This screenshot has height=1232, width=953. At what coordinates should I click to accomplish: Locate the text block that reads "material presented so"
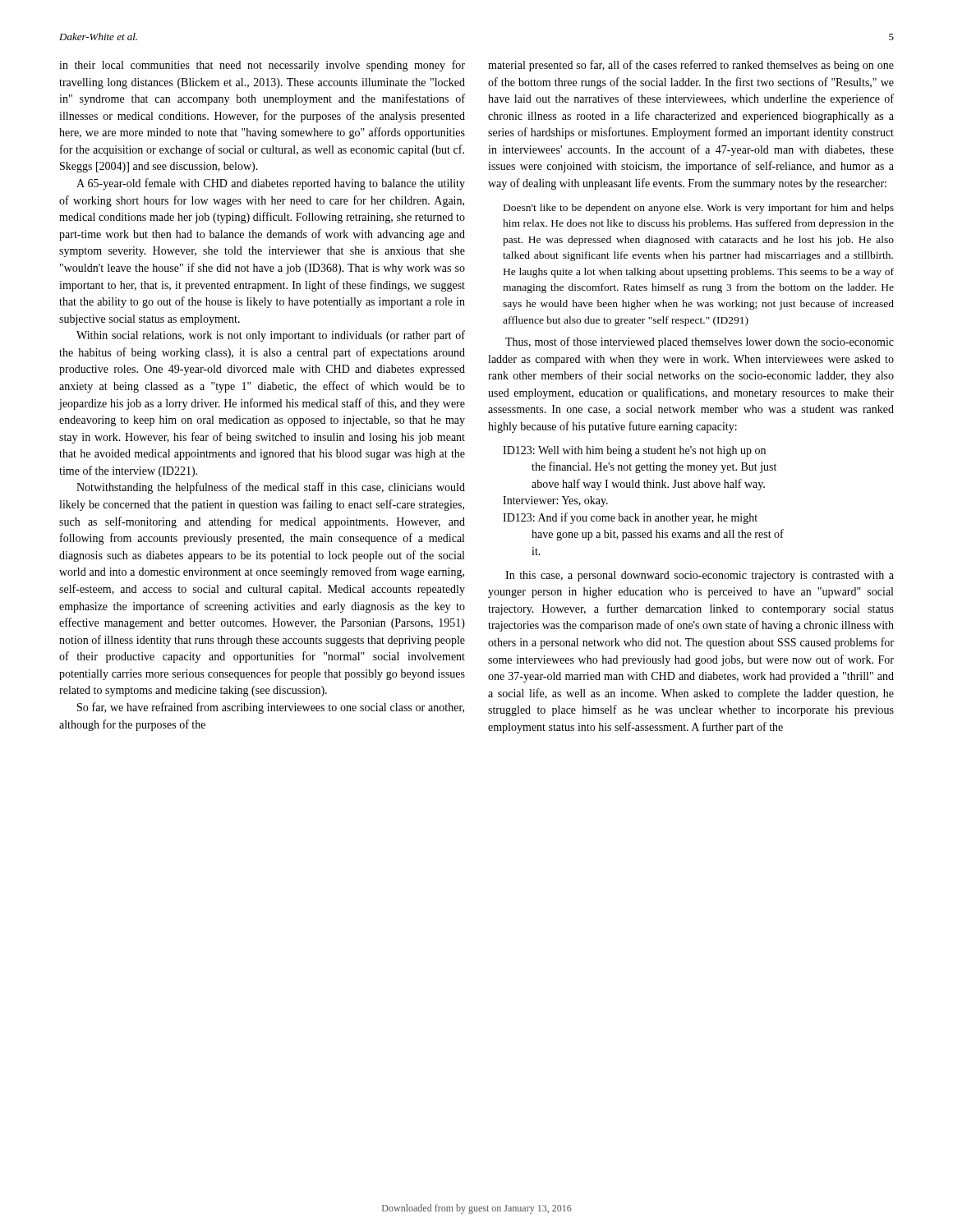[691, 125]
